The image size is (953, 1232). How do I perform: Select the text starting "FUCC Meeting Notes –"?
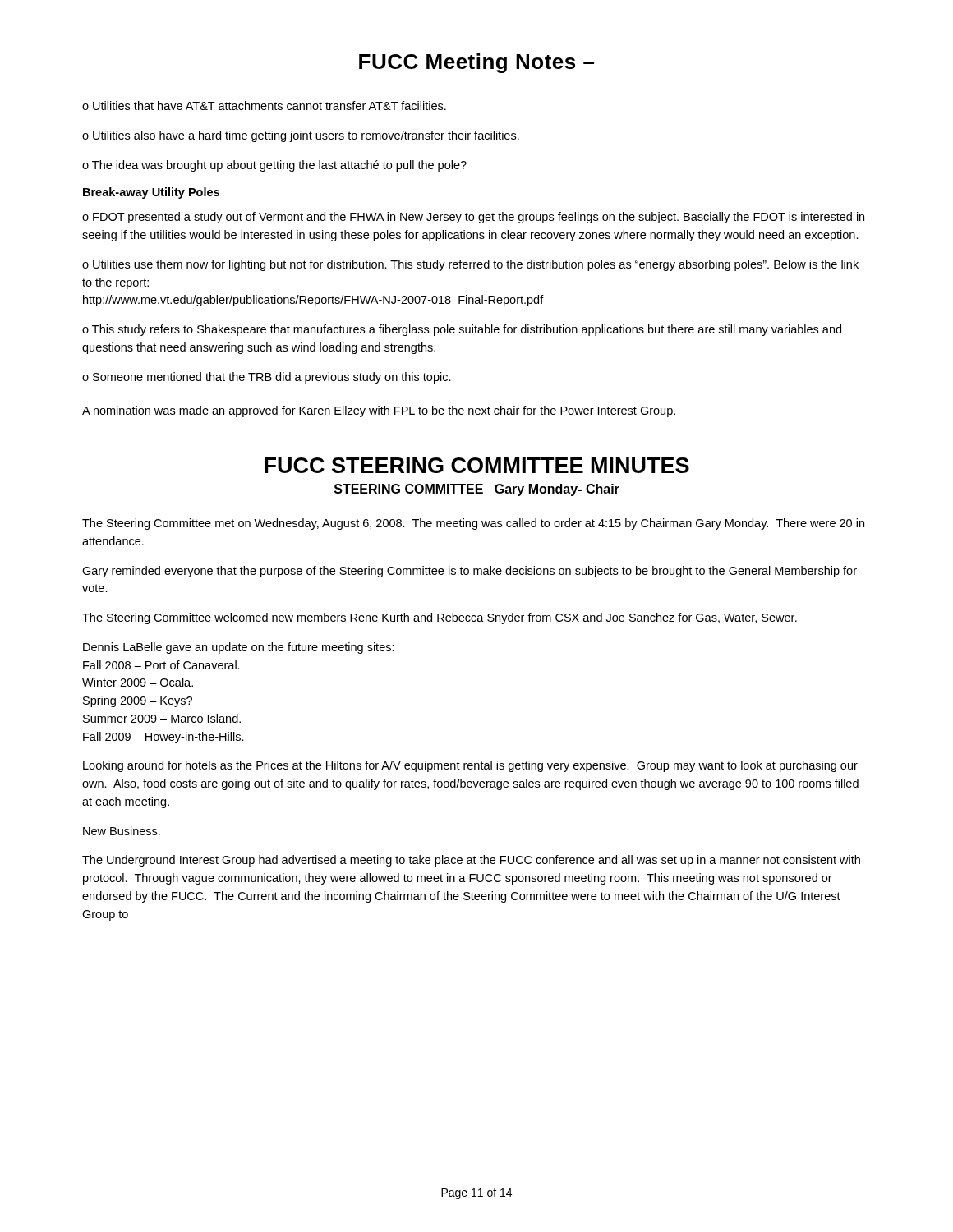476,62
